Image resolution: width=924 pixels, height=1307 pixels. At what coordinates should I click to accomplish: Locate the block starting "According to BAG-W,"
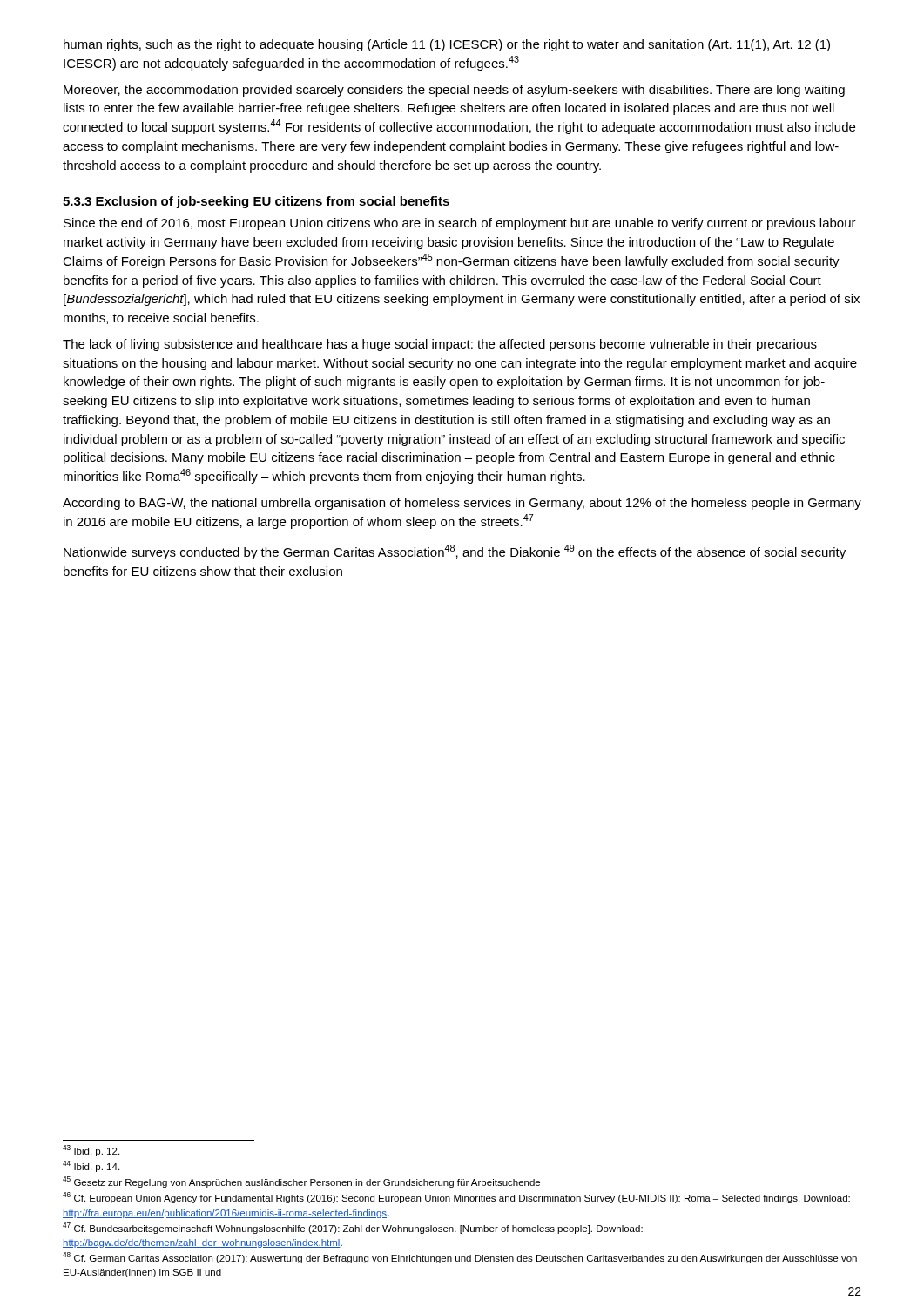point(462,512)
